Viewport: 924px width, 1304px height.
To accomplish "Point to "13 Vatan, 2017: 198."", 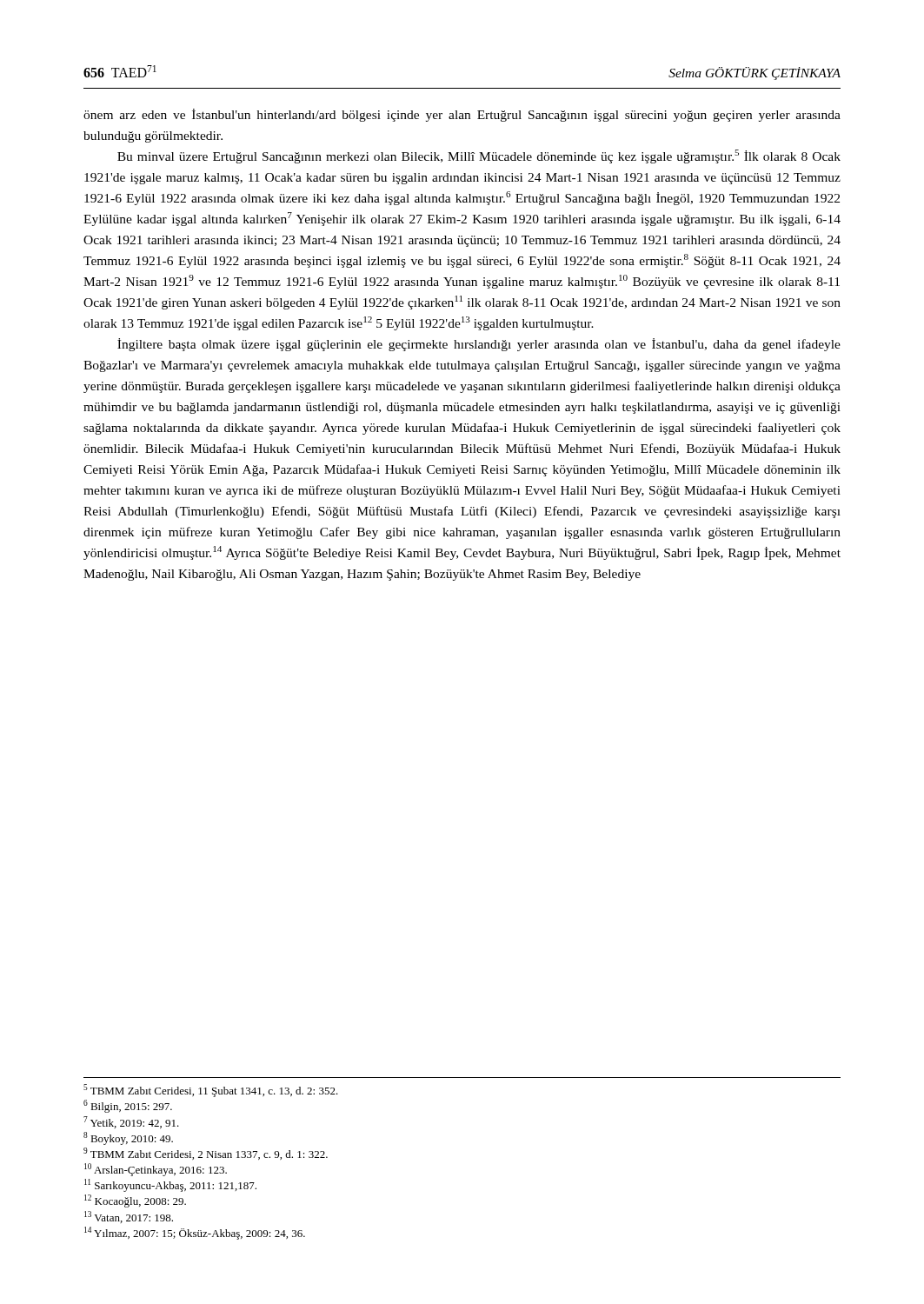I will click(129, 1217).
